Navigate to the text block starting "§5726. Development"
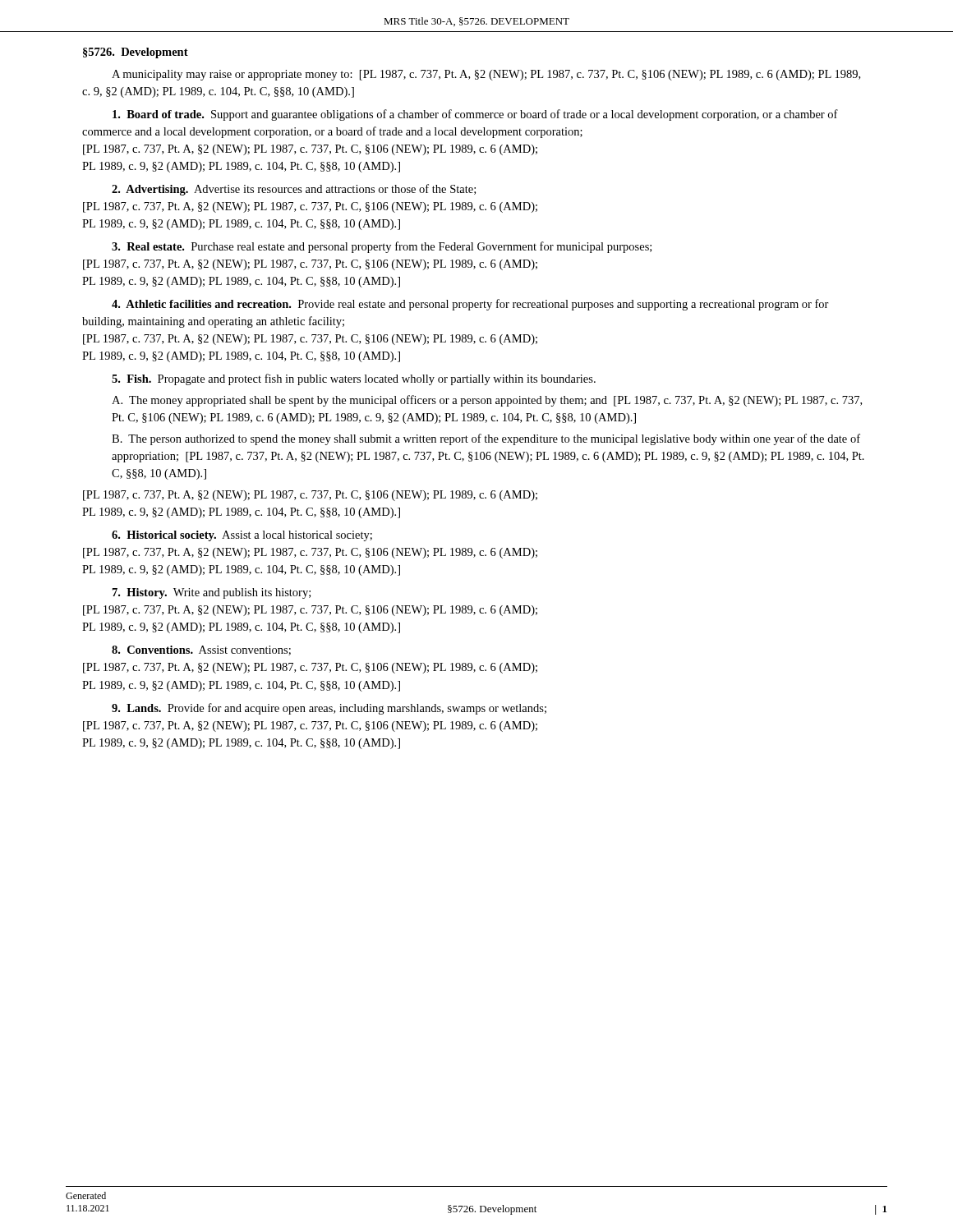The image size is (953, 1232). pyautogui.click(x=135, y=52)
